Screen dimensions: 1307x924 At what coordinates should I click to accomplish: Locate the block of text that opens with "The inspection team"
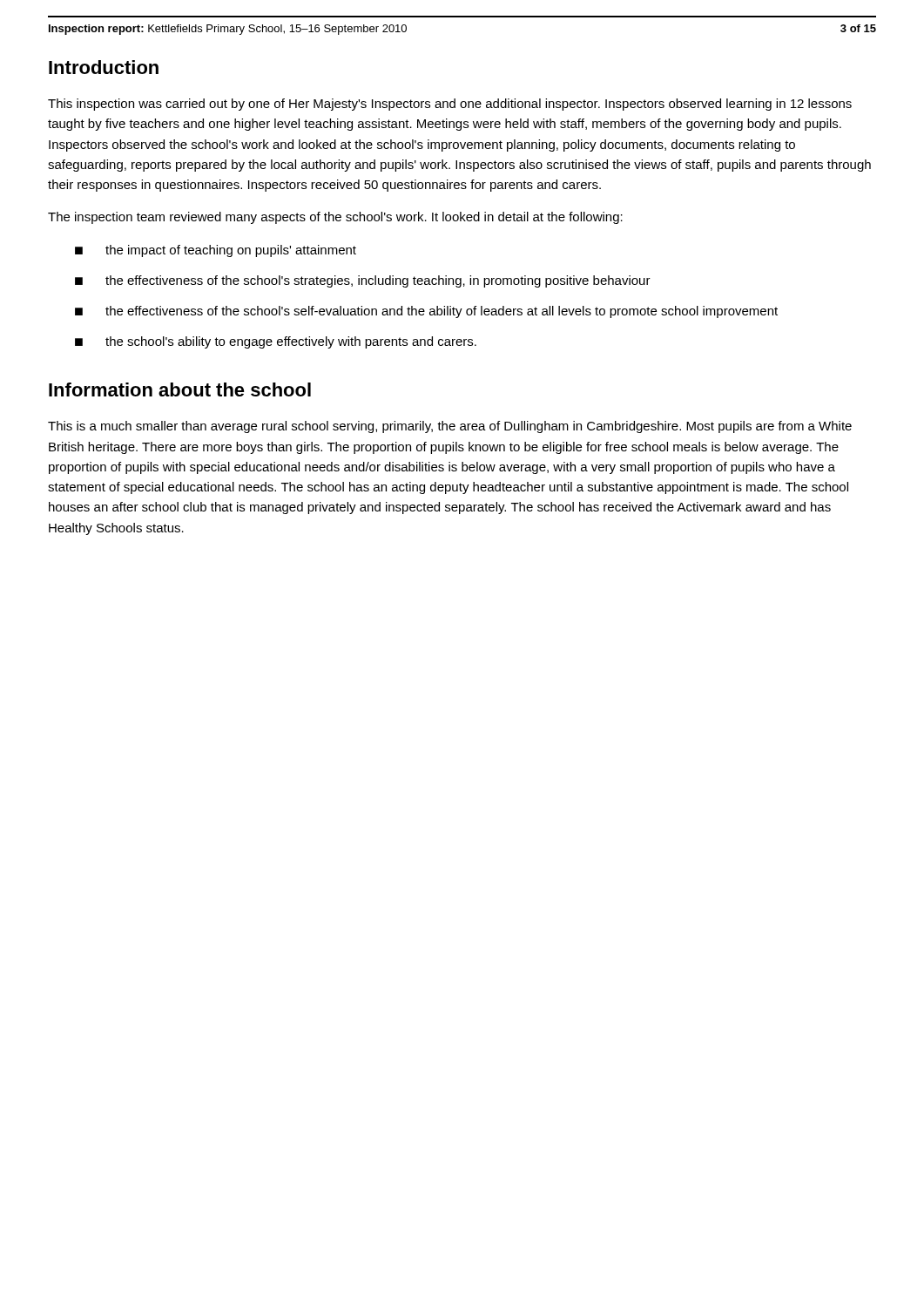point(336,217)
